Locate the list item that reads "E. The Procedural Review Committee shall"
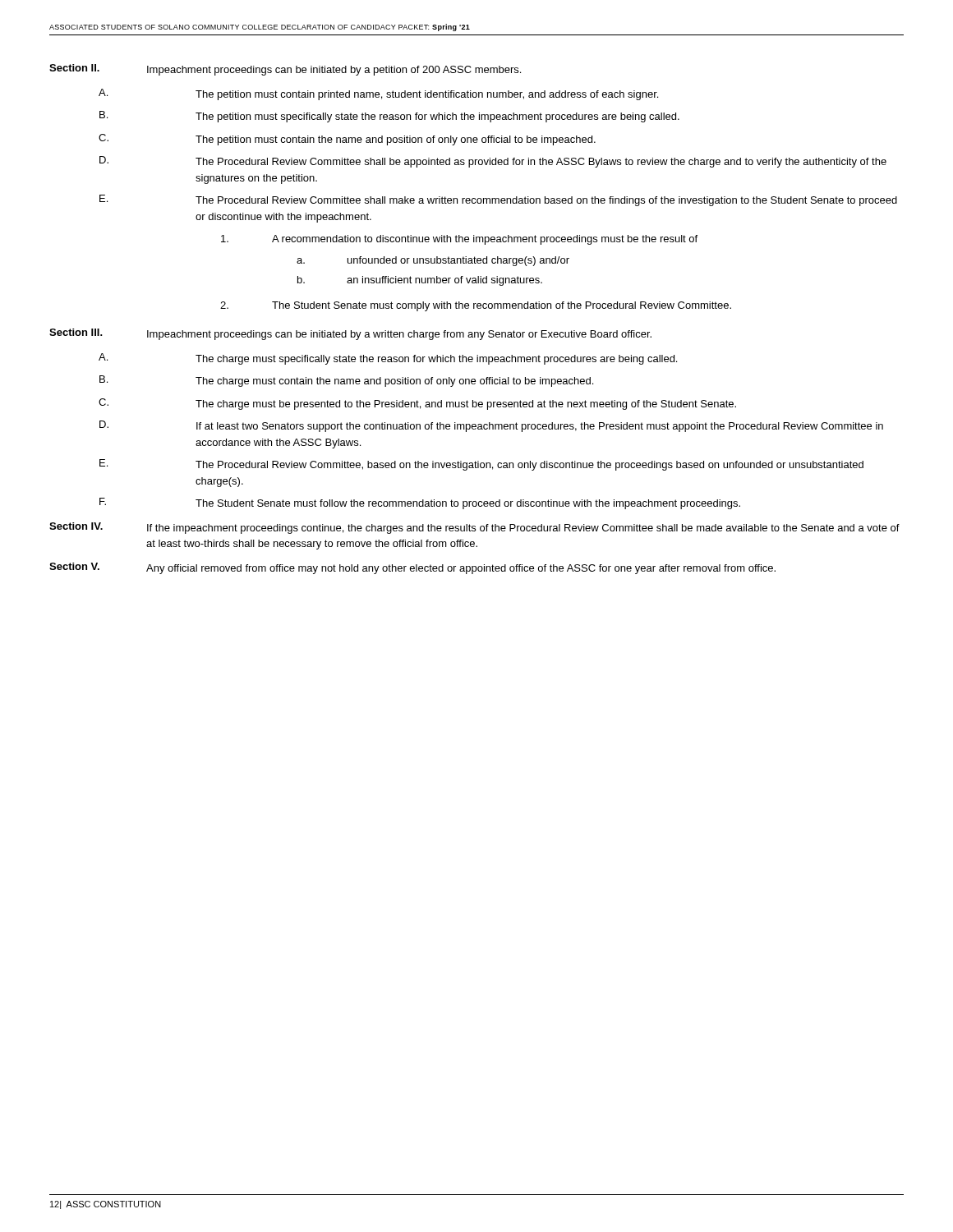 [x=501, y=255]
